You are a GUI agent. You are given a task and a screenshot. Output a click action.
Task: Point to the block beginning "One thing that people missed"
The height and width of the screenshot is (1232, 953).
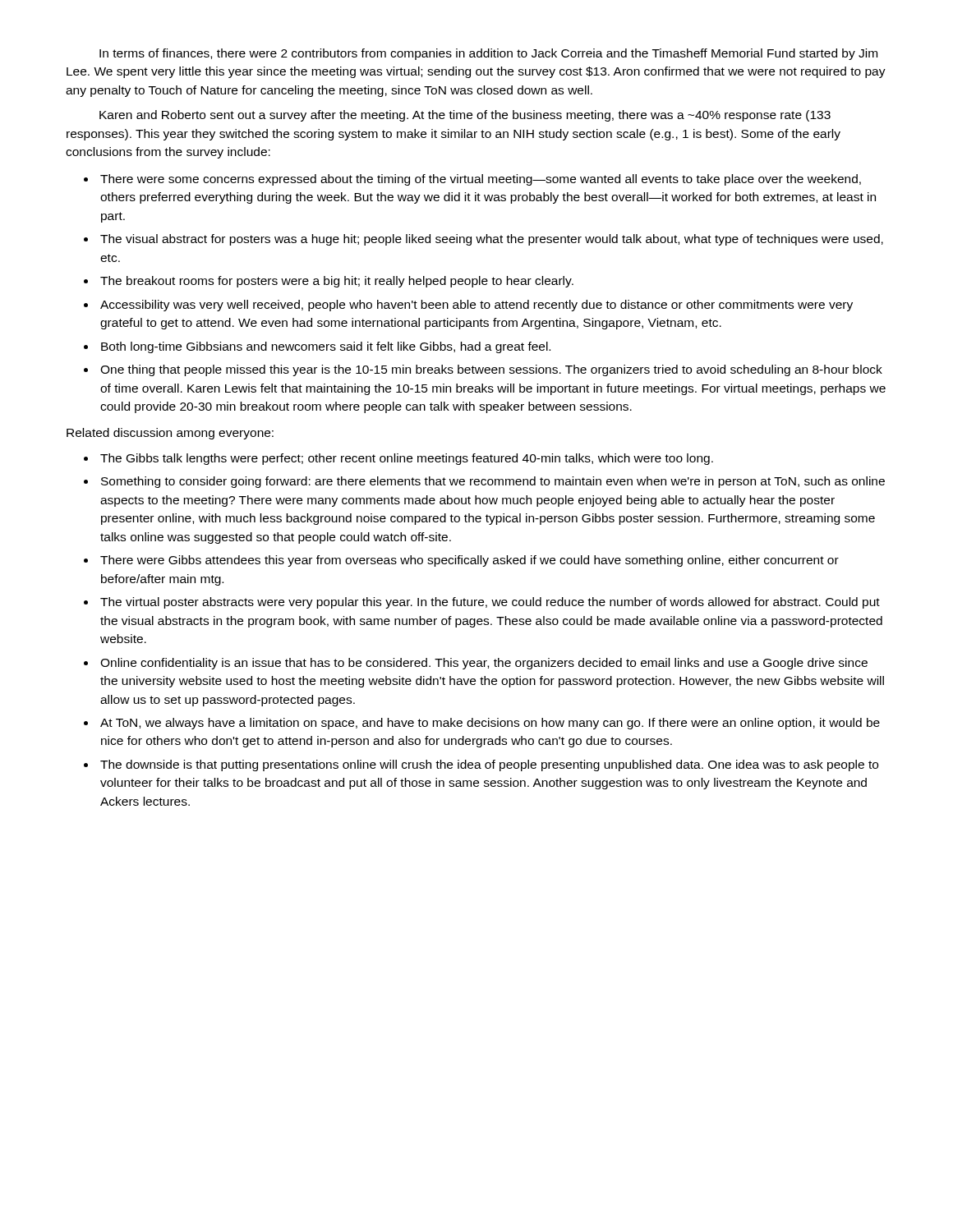click(x=493, y=388)
